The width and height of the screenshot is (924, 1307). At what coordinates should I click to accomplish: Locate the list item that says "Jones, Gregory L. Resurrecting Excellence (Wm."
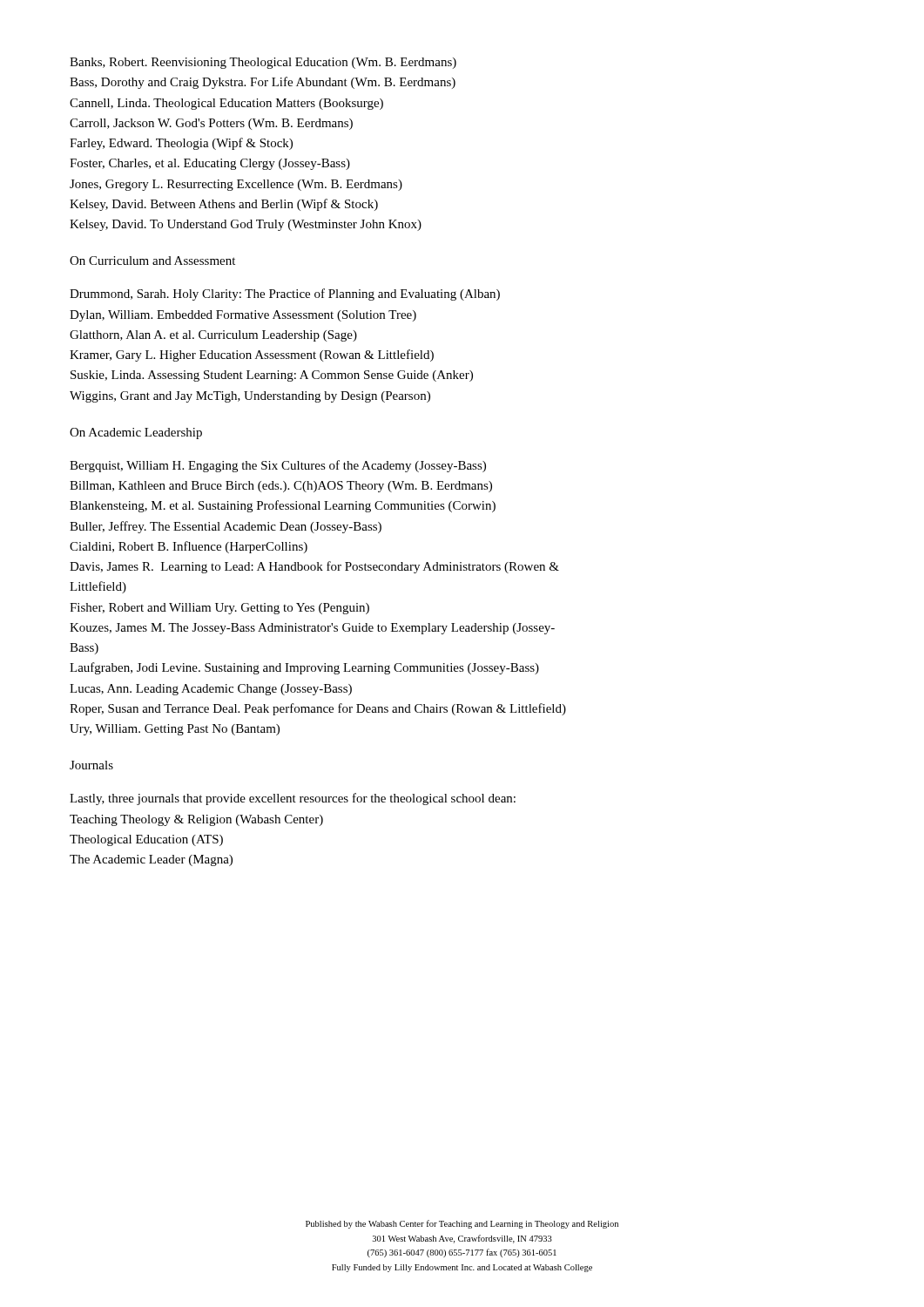(236, 183)
